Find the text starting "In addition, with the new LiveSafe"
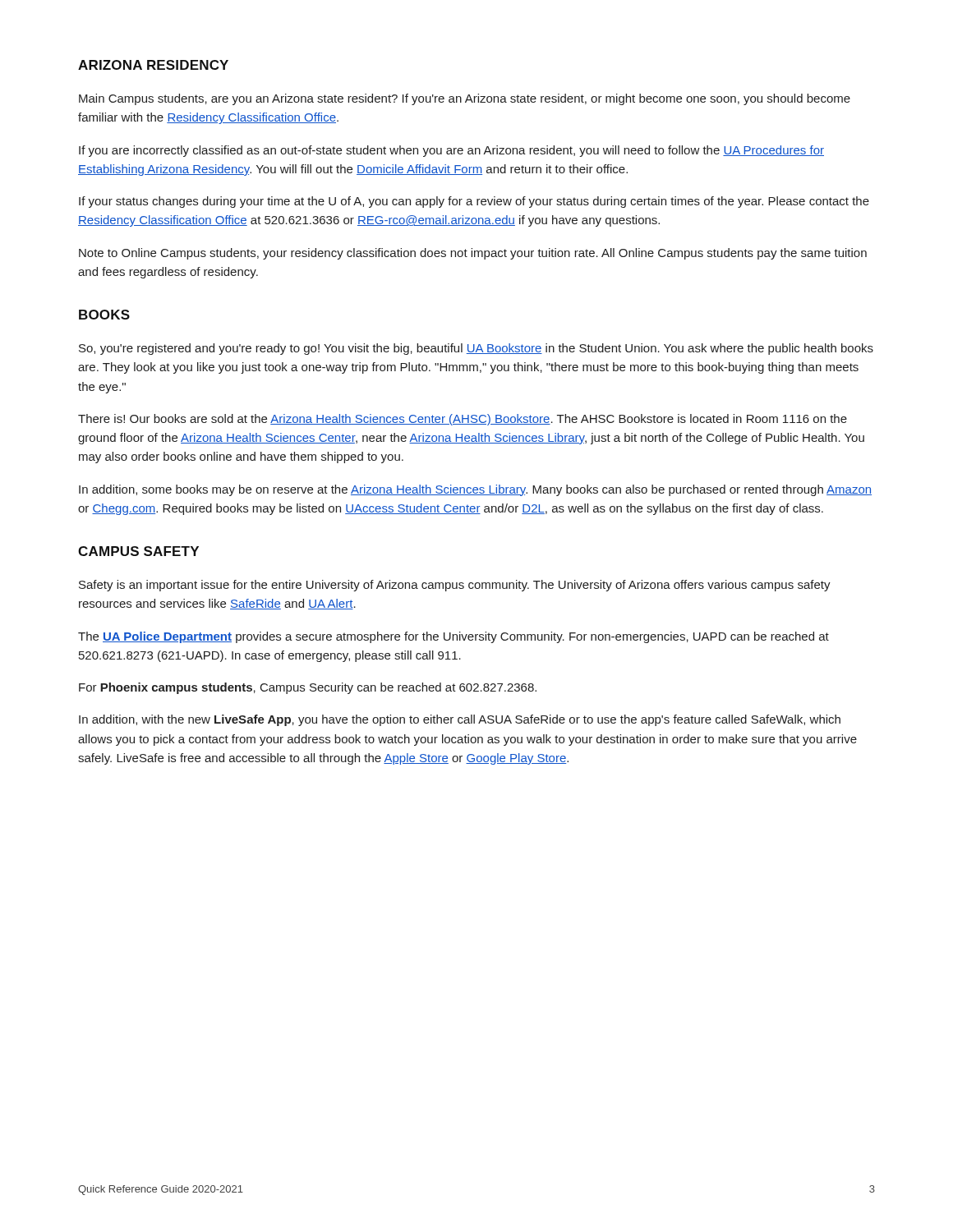The width and height of the screenshot is (953, 1232). 476,739
